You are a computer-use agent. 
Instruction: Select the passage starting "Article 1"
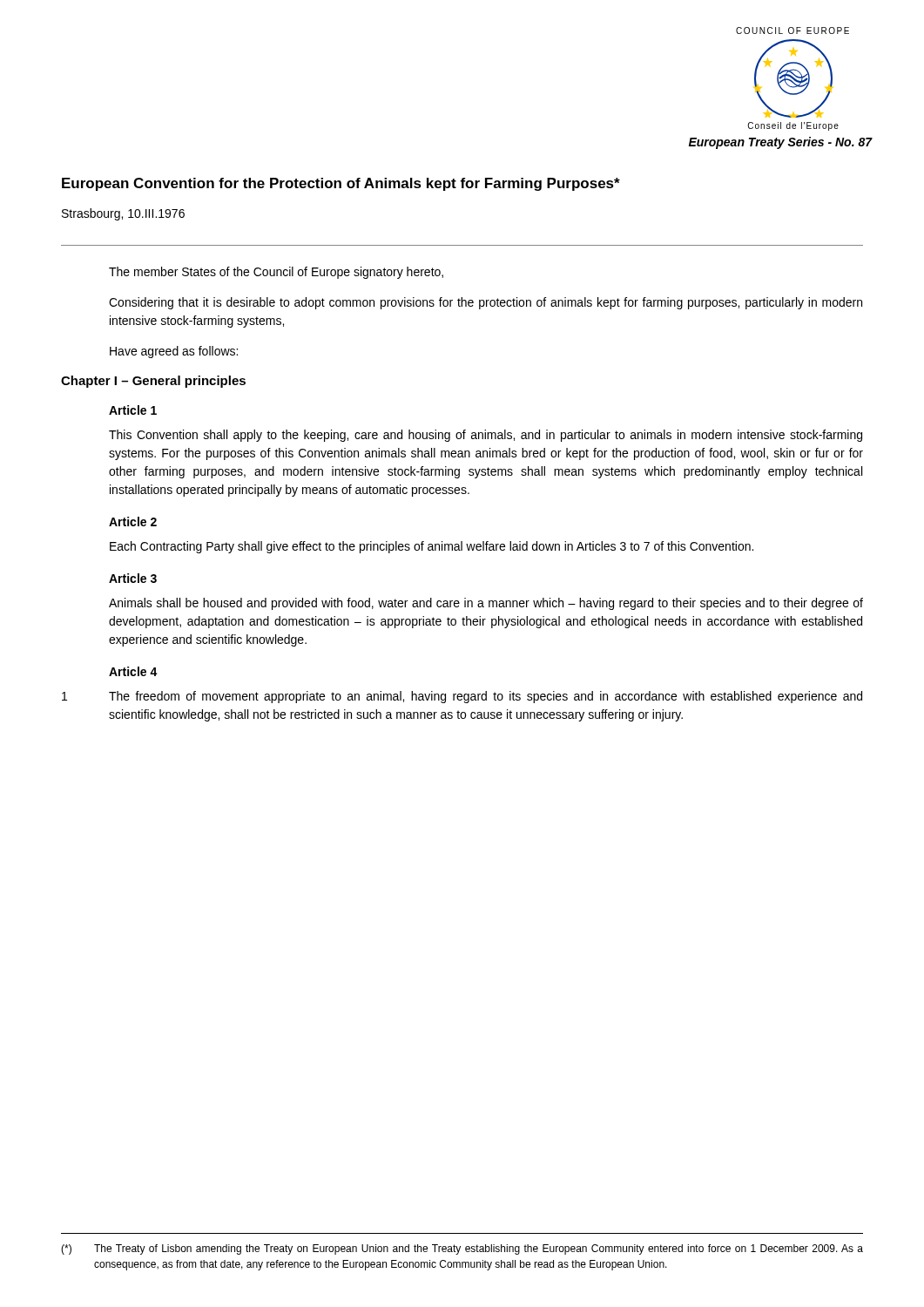coord(133,410)
